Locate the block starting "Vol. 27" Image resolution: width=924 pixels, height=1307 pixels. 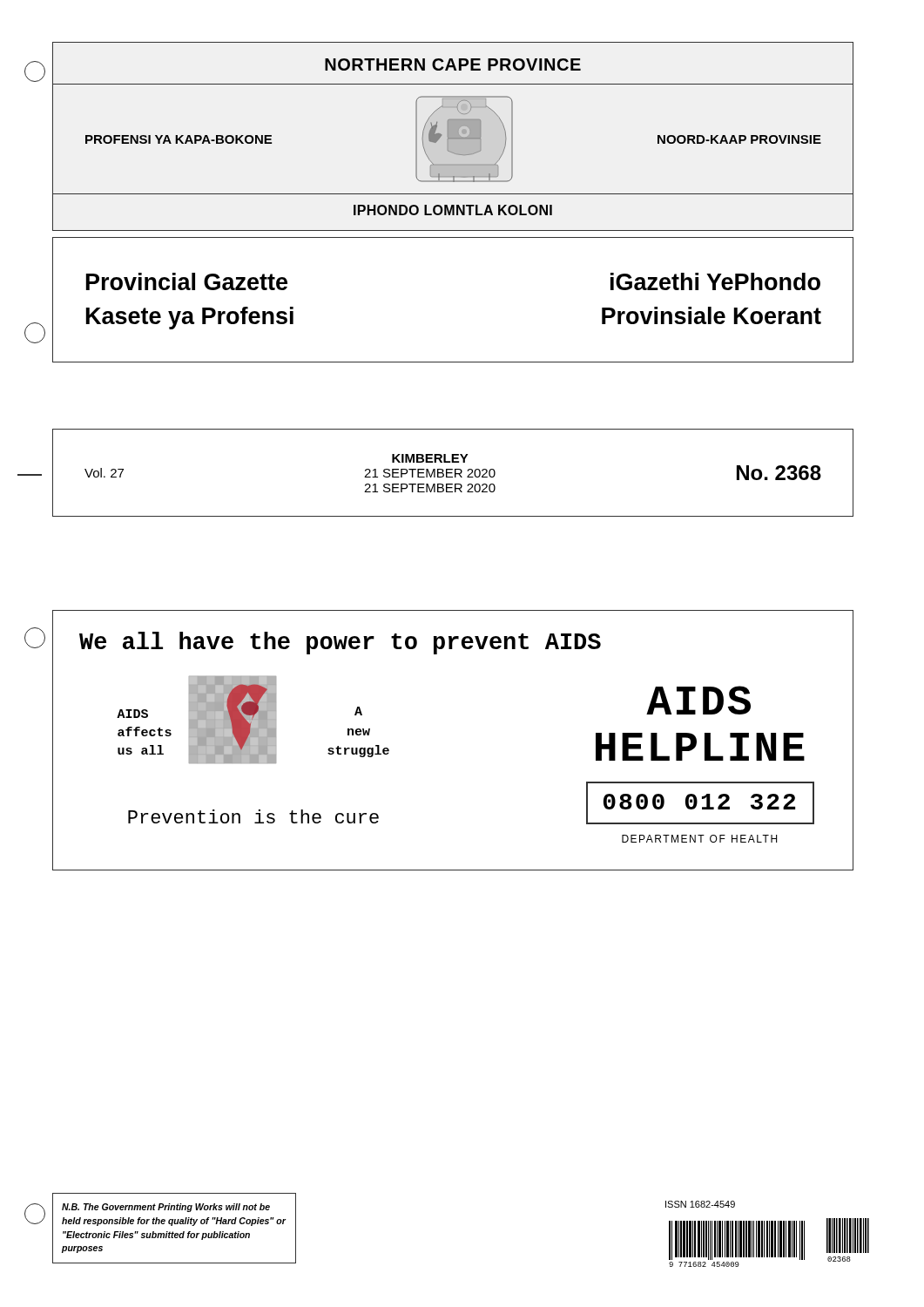pos(104,473)
